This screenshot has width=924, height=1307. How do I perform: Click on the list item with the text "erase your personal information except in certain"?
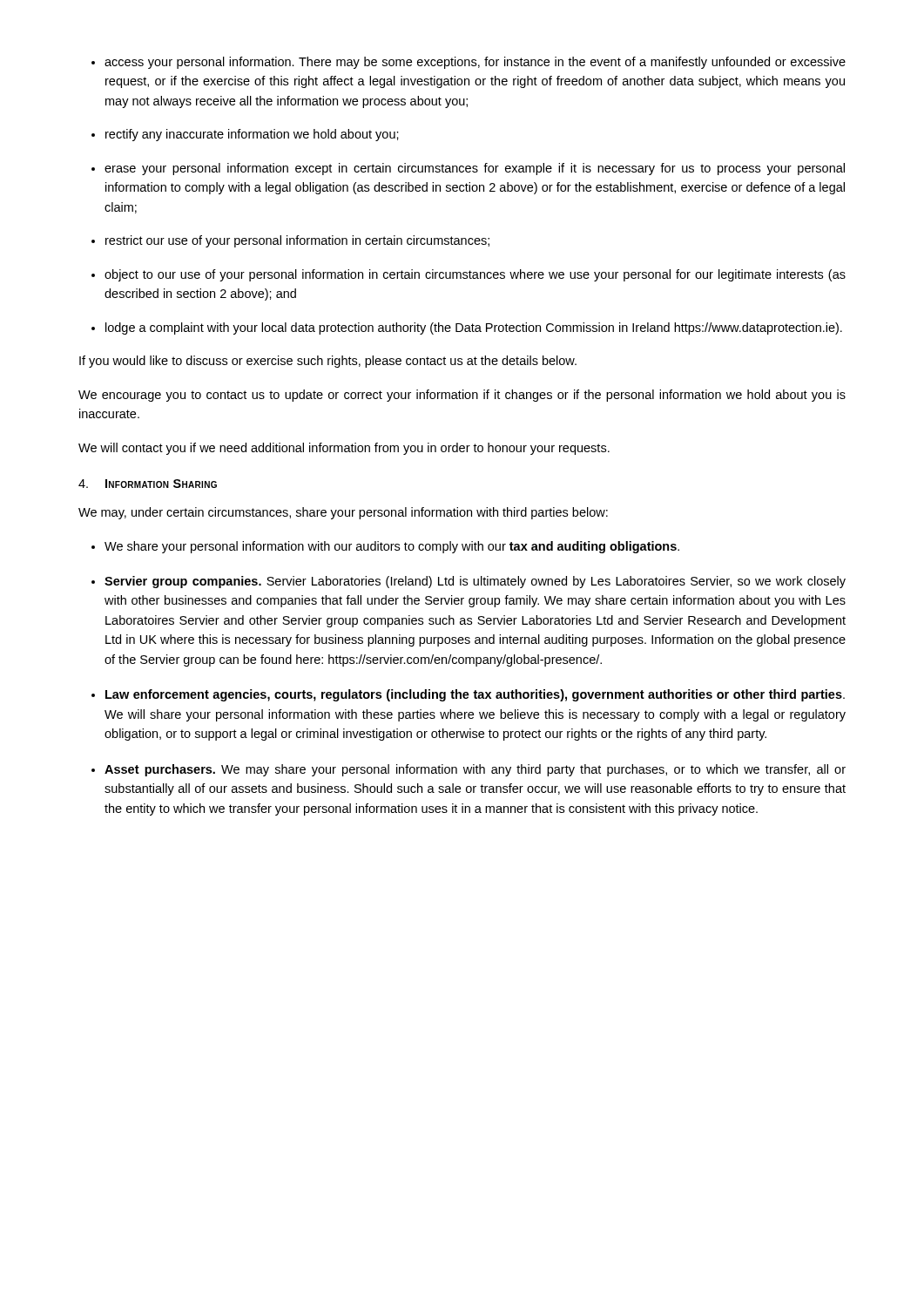(x=475, y=188)
